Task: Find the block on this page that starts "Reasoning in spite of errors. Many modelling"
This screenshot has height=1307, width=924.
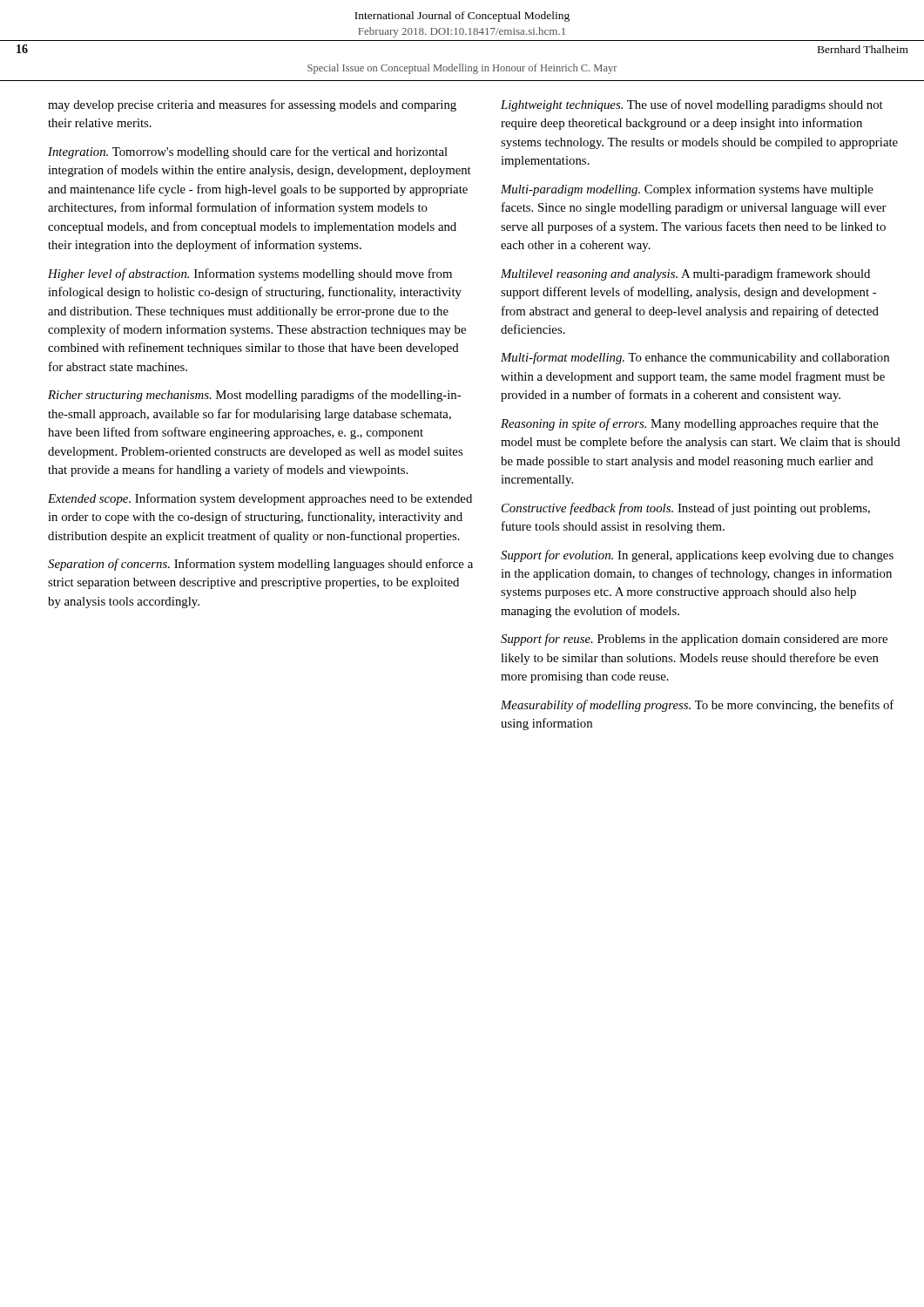Action: pos(702,452)
